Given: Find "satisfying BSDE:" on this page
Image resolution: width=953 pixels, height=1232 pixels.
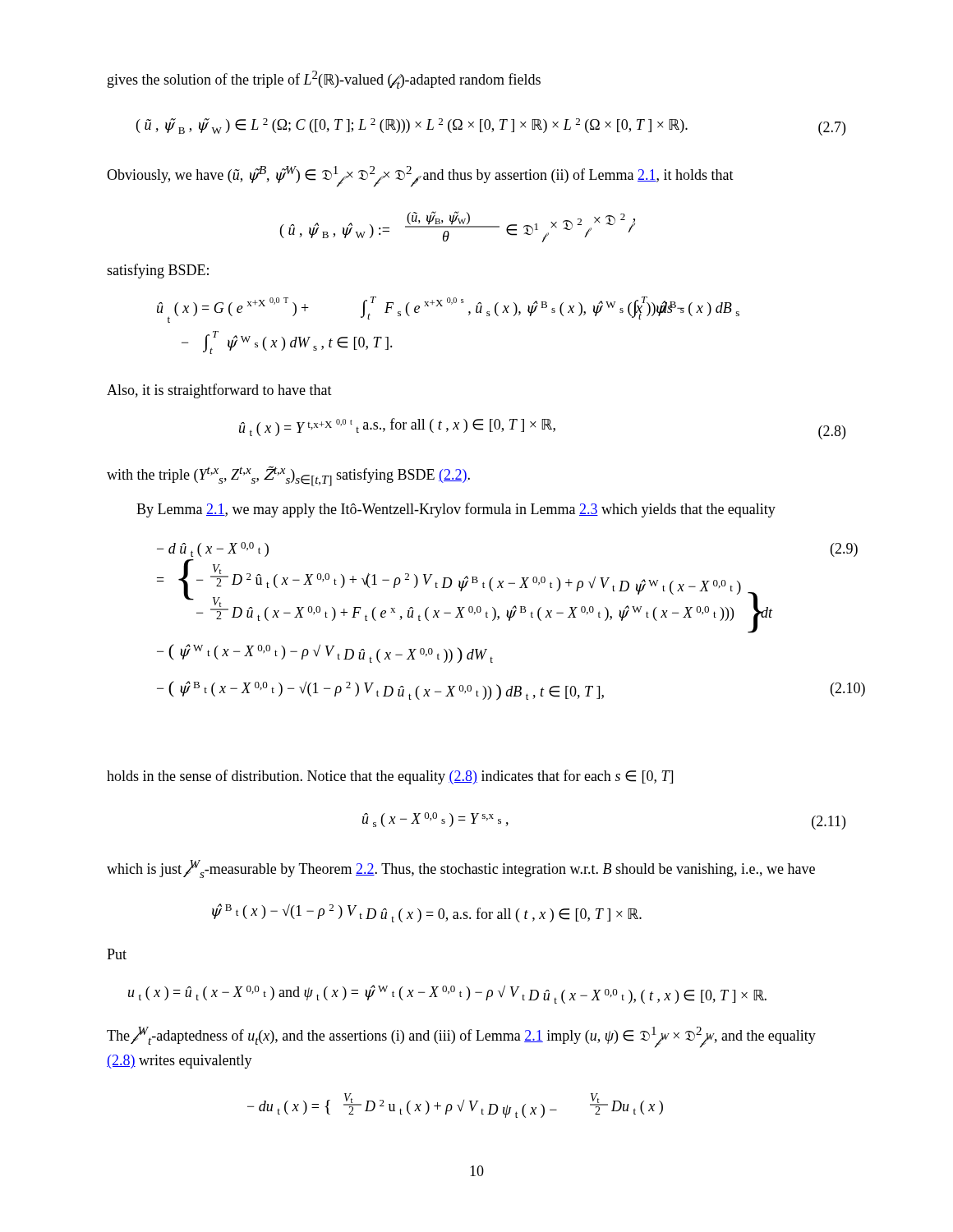Looking at the screenshot, I should 158,270.
